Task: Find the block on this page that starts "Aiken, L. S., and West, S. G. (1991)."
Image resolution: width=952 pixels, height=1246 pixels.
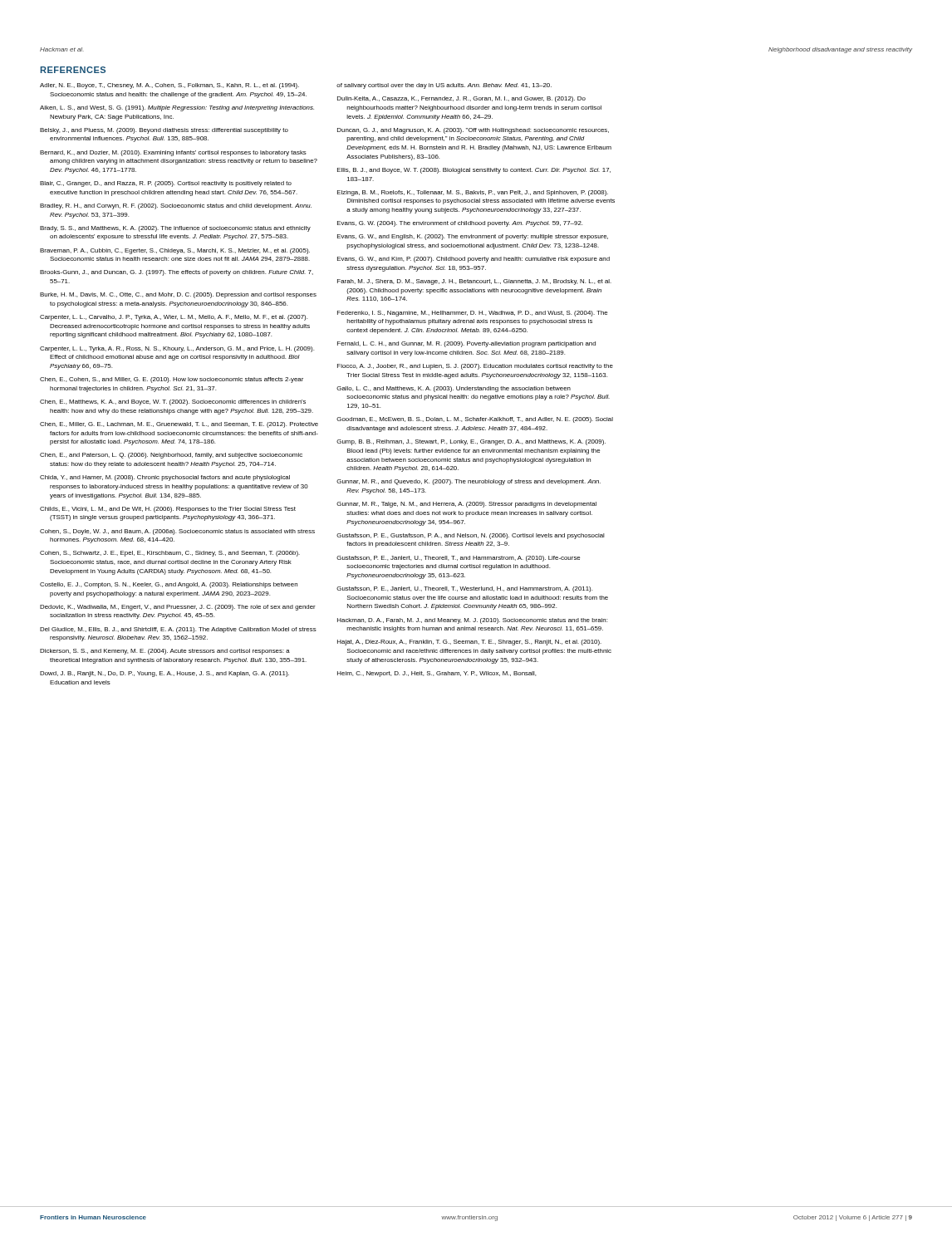Action: [x=177, y=112]
